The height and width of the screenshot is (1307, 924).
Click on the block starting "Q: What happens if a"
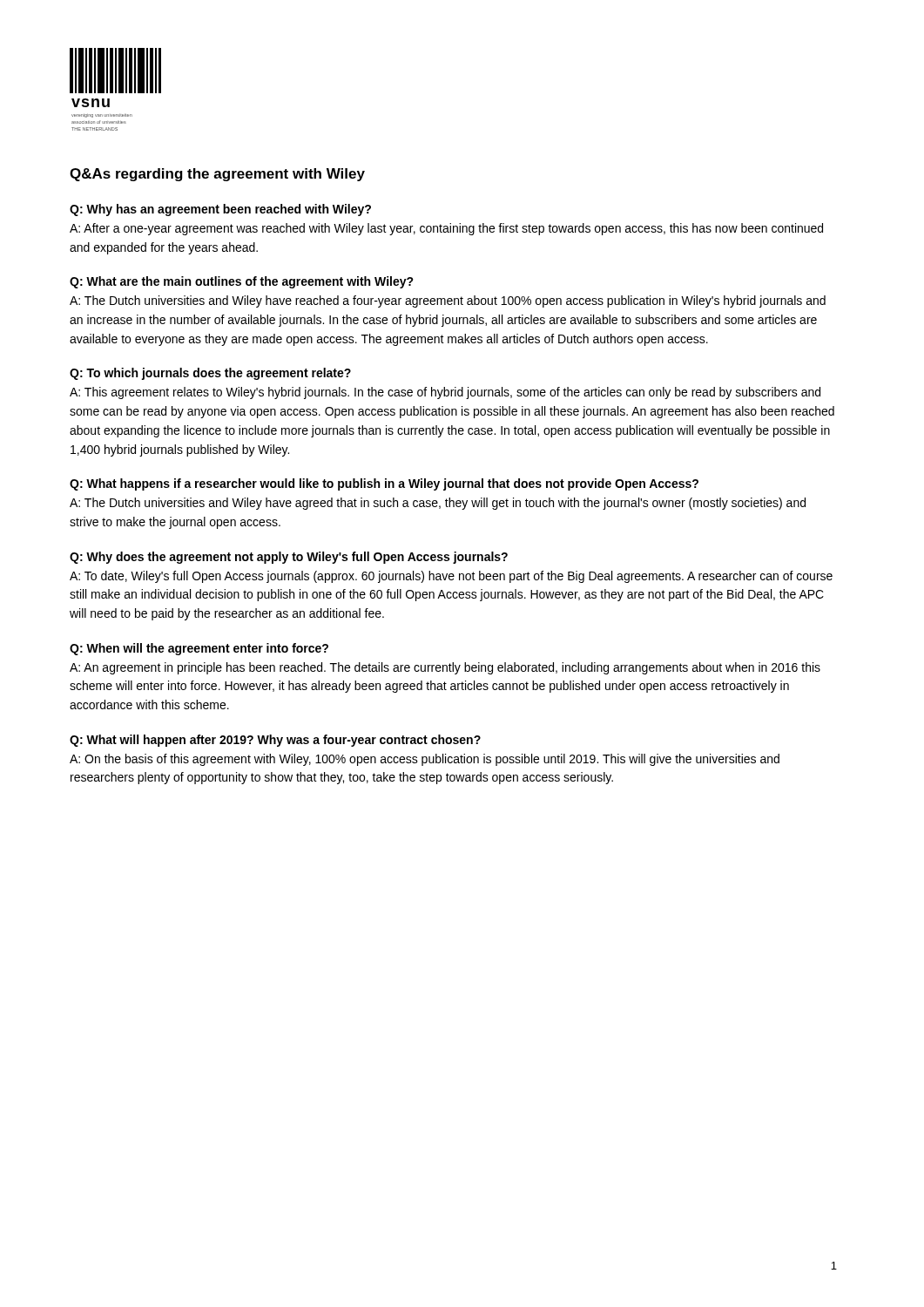(384, 484)
